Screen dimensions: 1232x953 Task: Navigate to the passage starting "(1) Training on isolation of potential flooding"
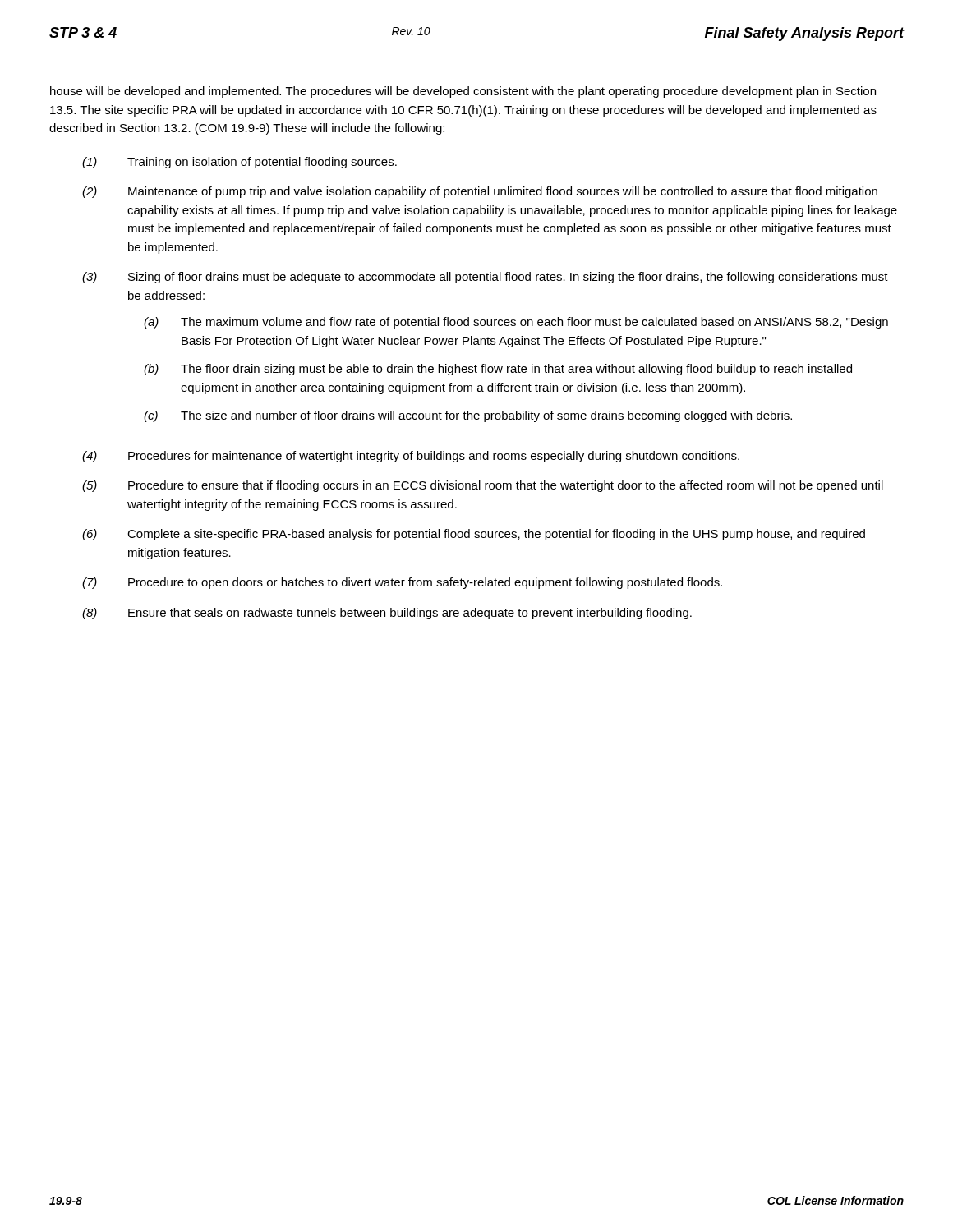tap(239, 163)
